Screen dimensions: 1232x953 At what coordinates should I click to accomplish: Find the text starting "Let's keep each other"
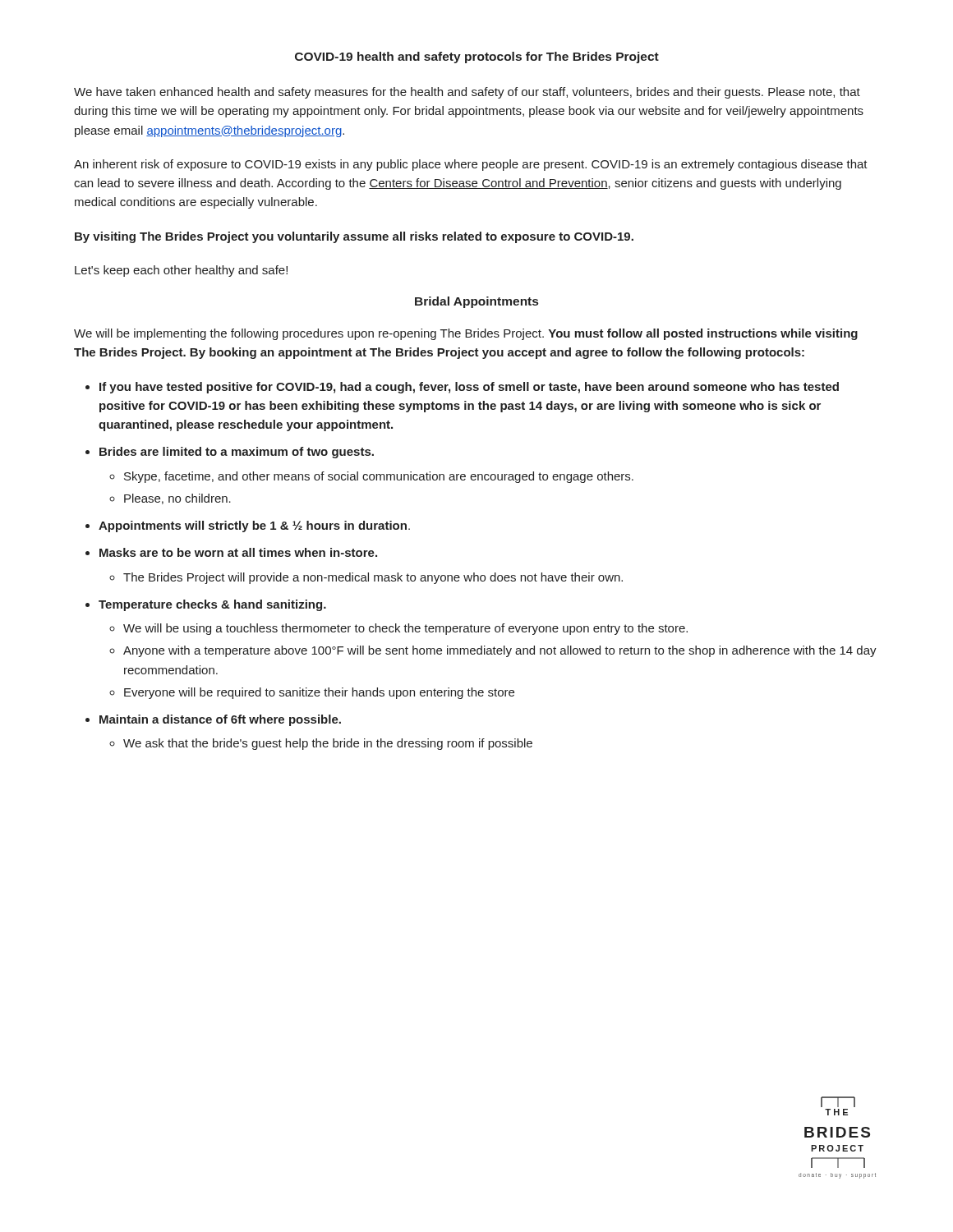click(181, 270)
